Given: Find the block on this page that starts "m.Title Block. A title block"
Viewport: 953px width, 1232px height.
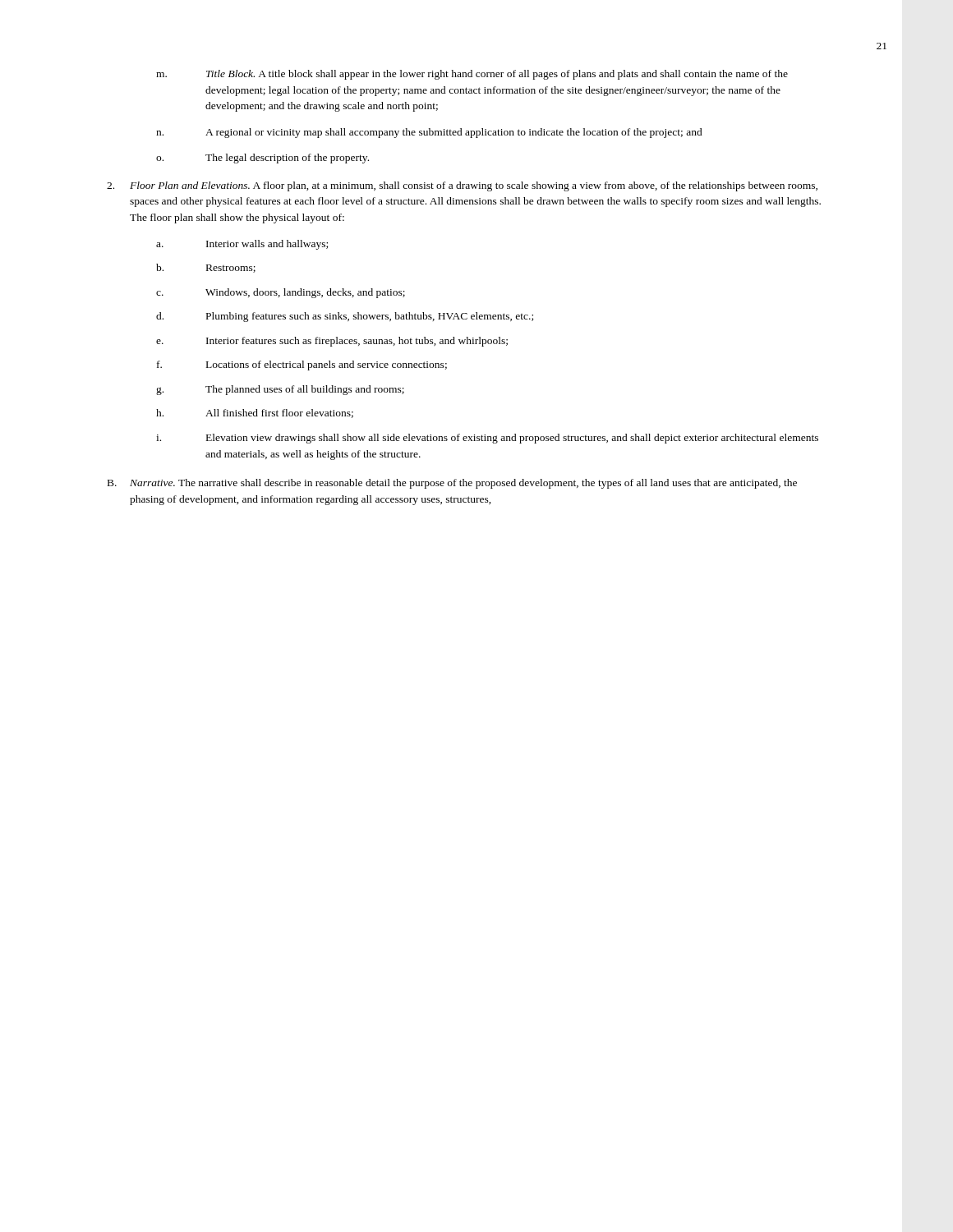Looking at the screenshot, I should click(x=491, y=90).
